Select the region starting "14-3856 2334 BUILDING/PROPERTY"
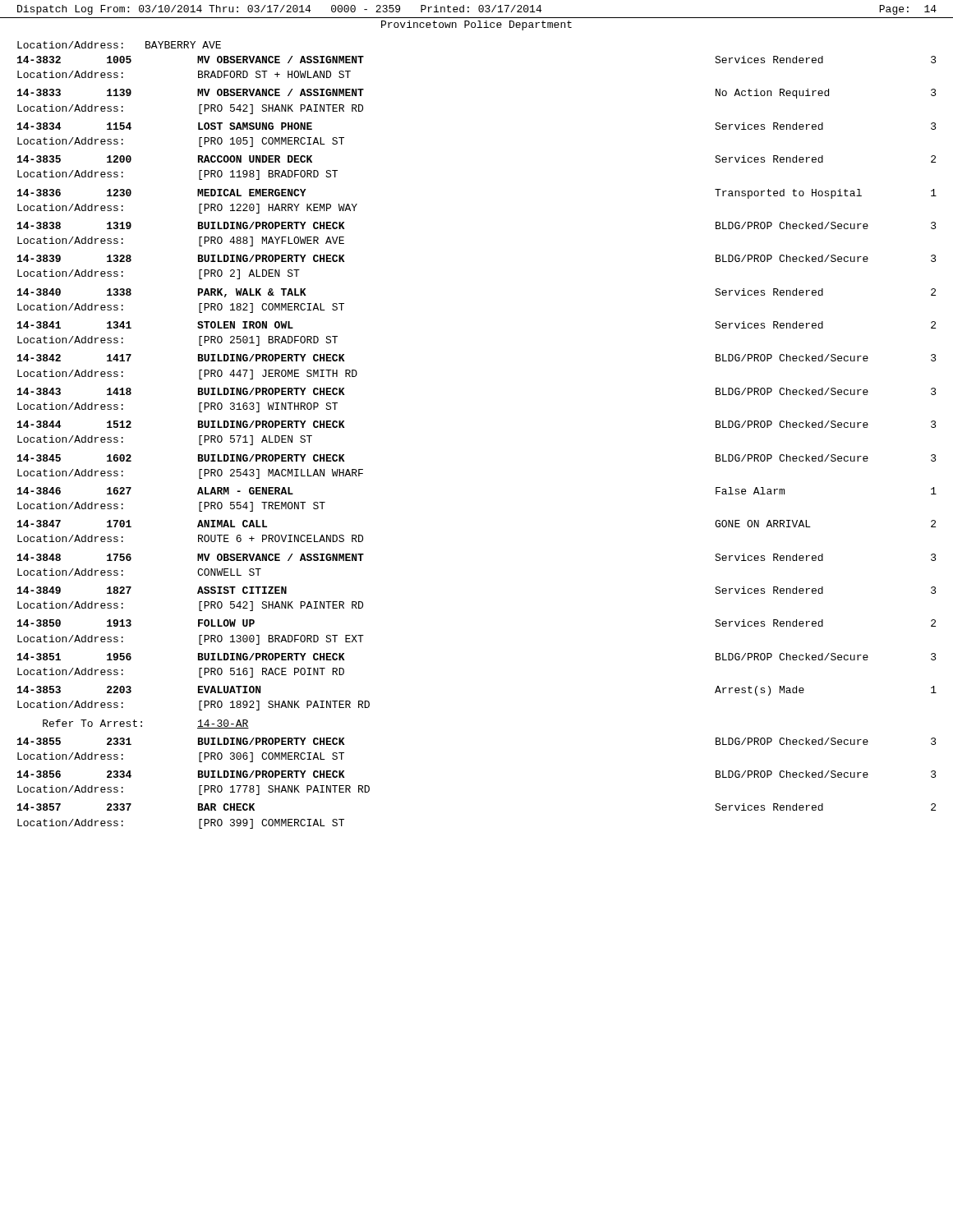Viewport: 953px width, 1232px height. point(39,774)
